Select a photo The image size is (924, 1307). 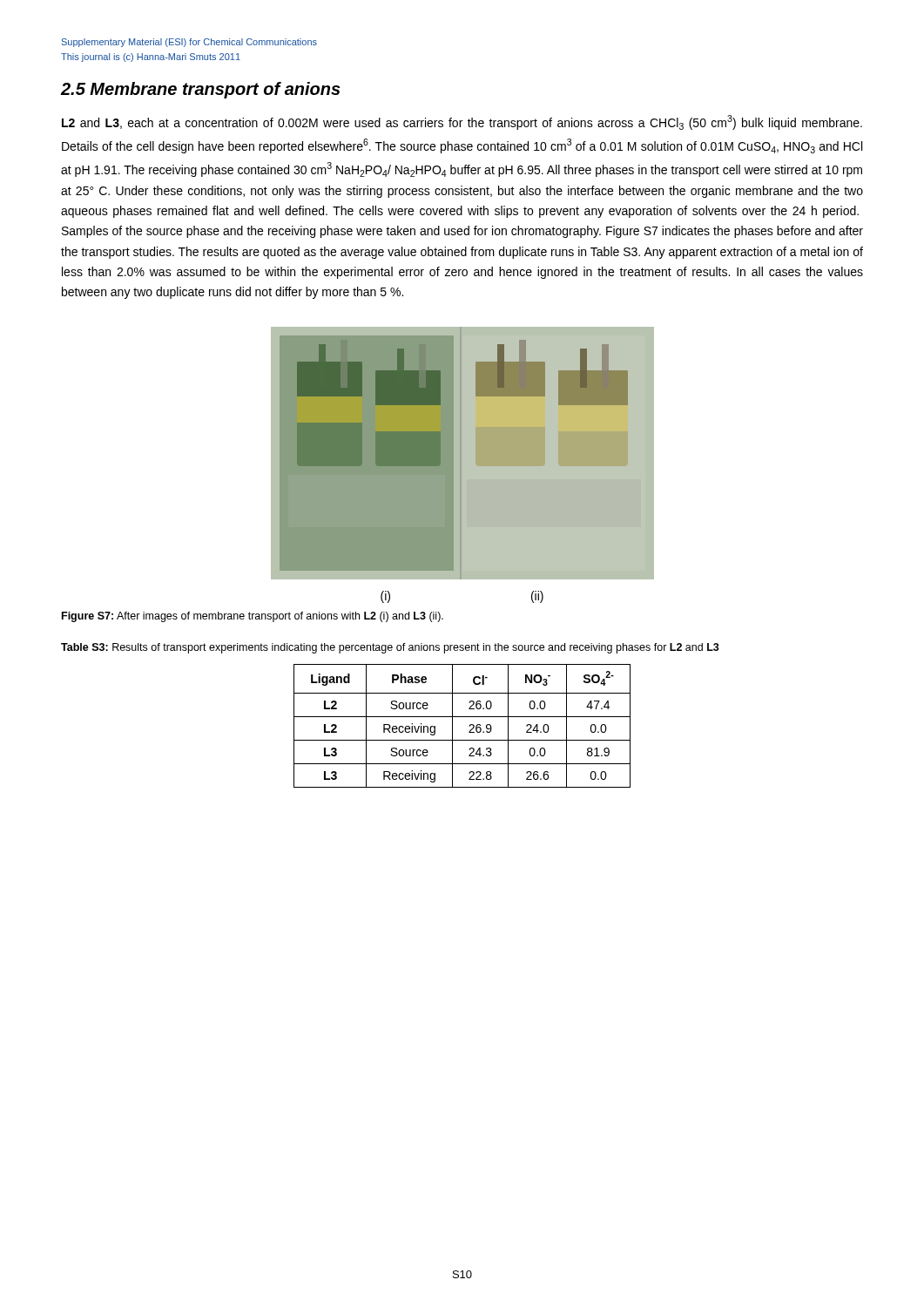(x=462, y=454)
